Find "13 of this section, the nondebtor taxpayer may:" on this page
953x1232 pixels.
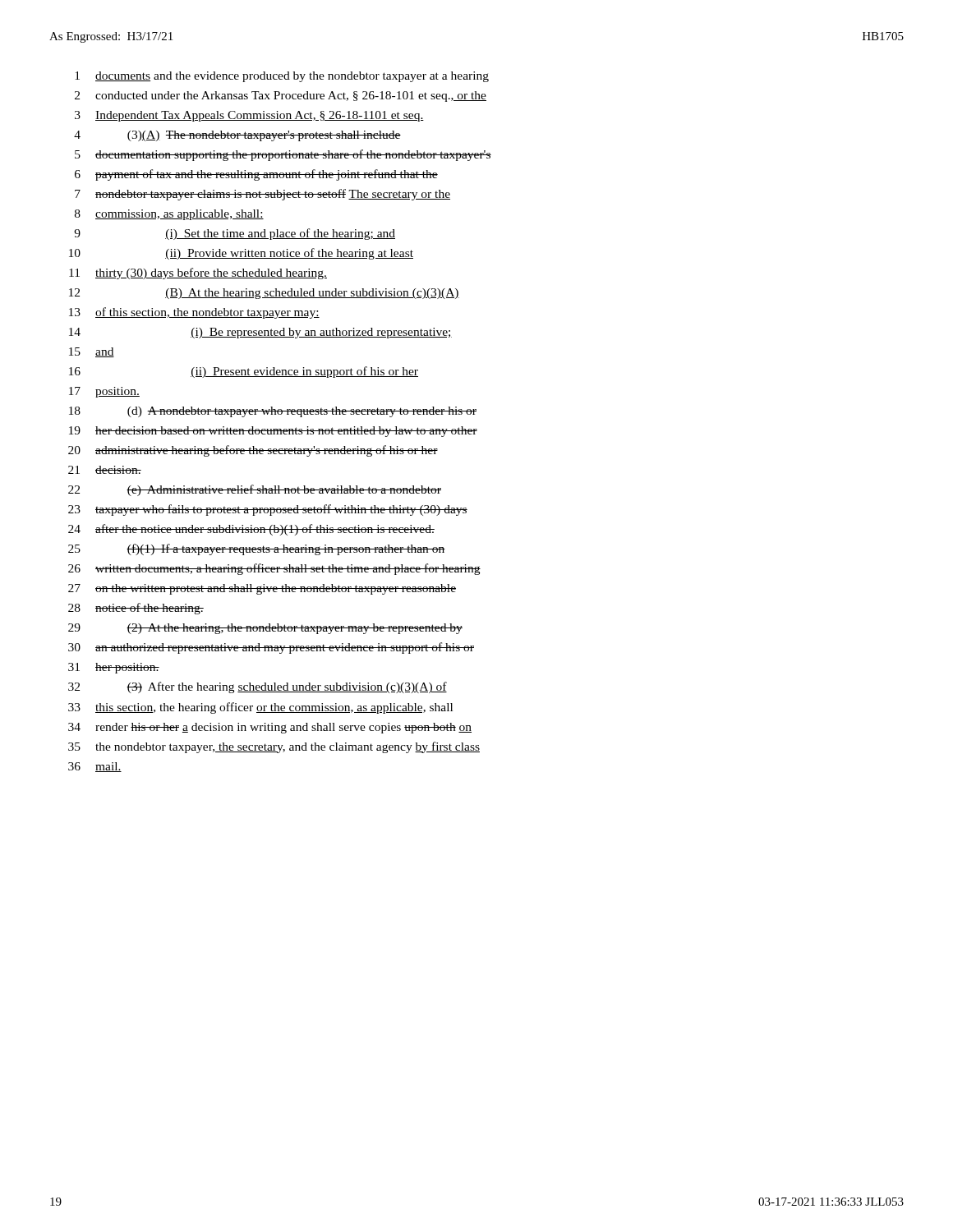[x=194, y=313]
